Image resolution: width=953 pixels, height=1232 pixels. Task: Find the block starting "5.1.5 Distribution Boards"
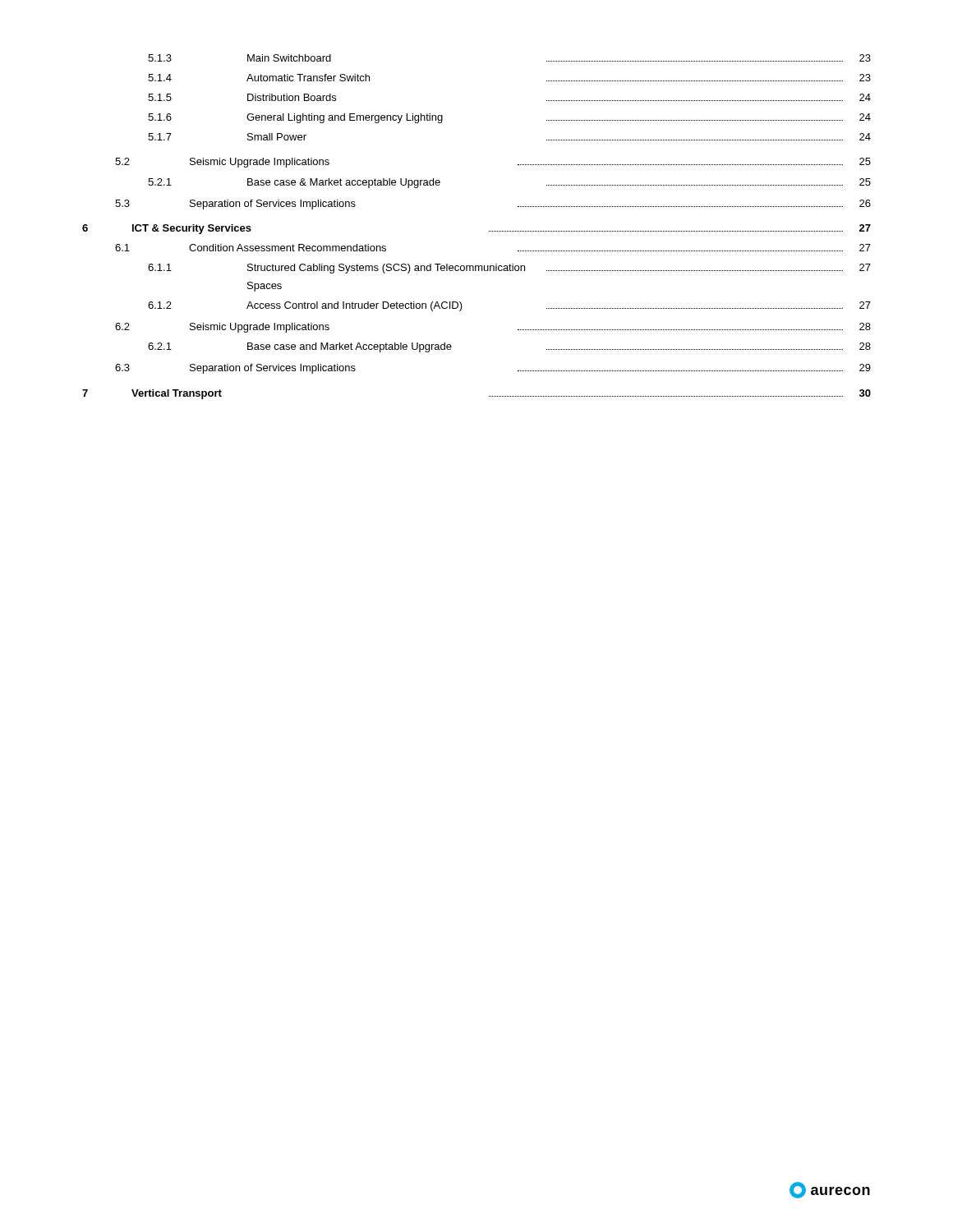pos(160,97)
